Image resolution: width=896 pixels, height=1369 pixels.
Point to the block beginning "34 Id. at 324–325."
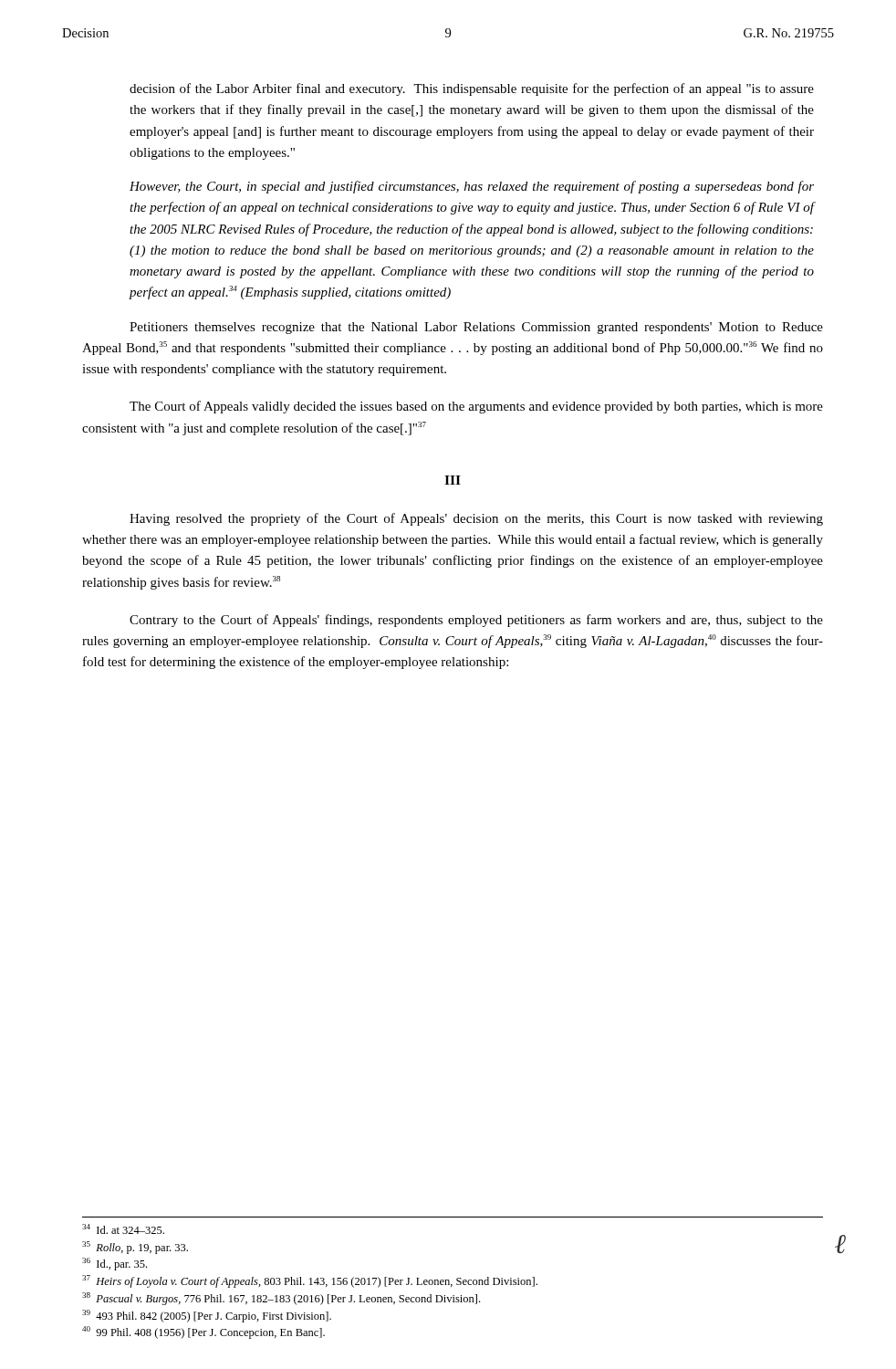point(453,1282)
